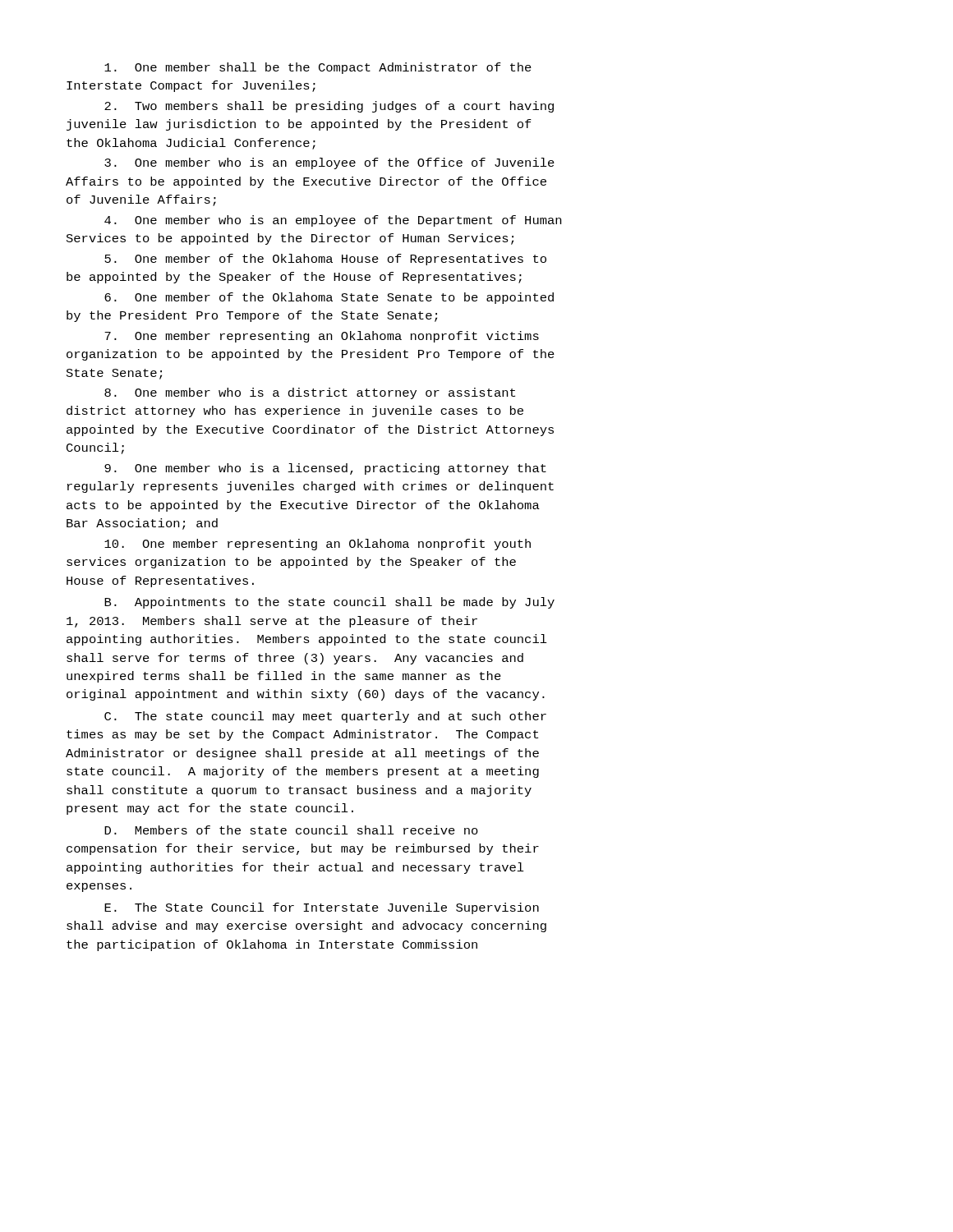Image resolution: width=953 pixels, height=1232 pixels.
Task: Find the block on this page that starts "3. One member who is an"
Action: coord(310,182)
